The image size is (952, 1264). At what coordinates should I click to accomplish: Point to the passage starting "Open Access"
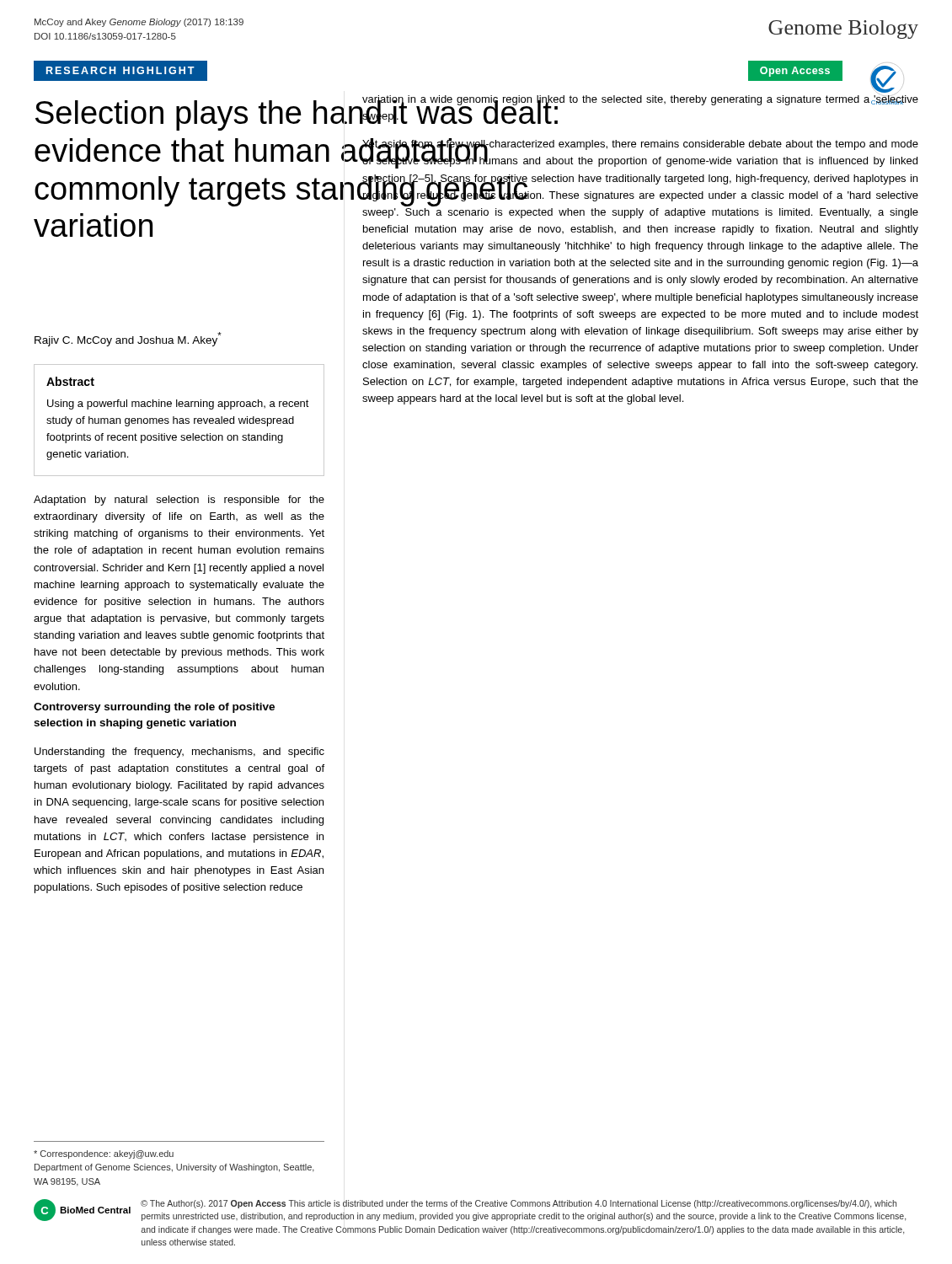(x=795, y=71)
